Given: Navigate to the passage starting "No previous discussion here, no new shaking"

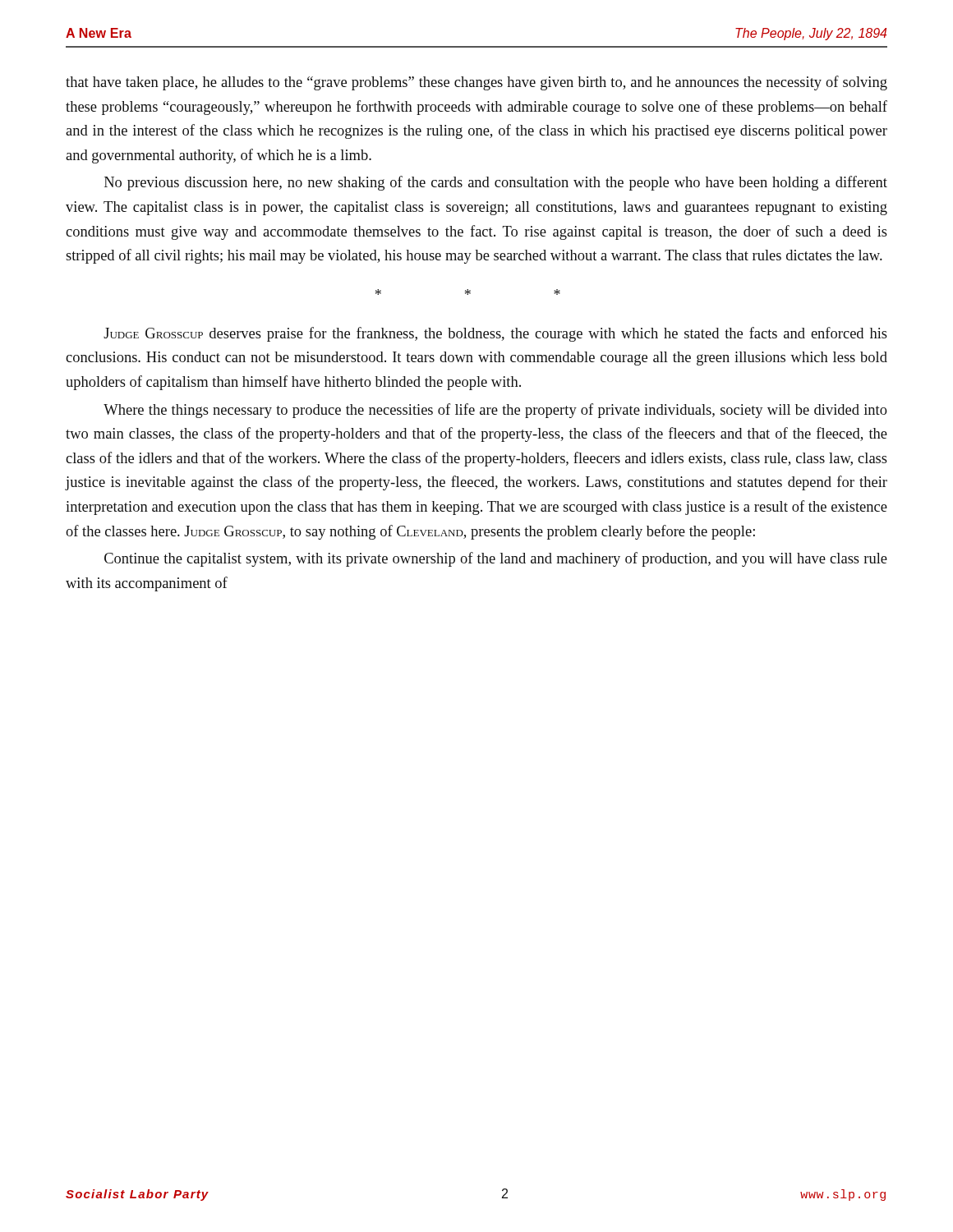Looking at the screenshot, I should 476,219.
